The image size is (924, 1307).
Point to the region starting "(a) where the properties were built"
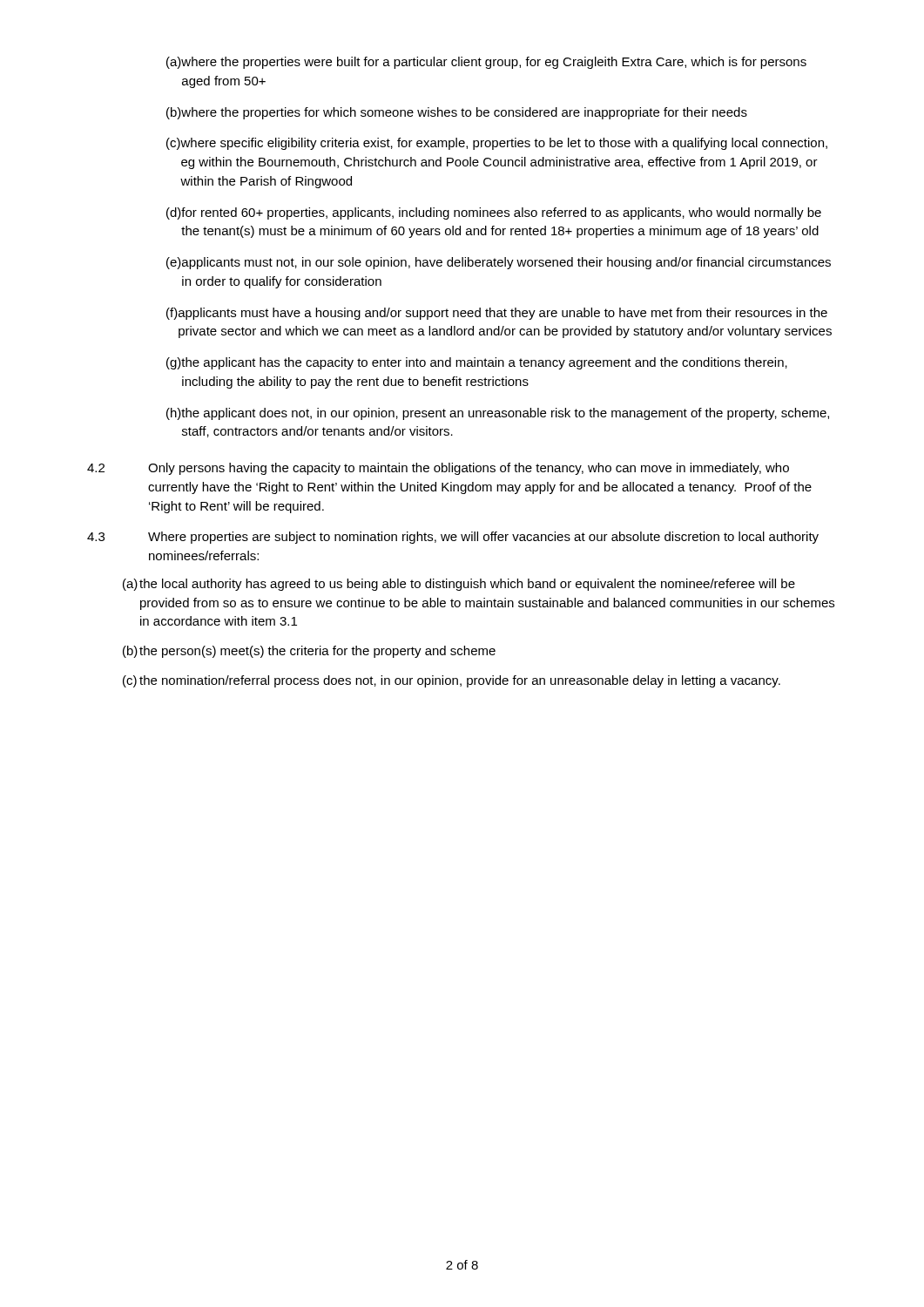point(462,71)
